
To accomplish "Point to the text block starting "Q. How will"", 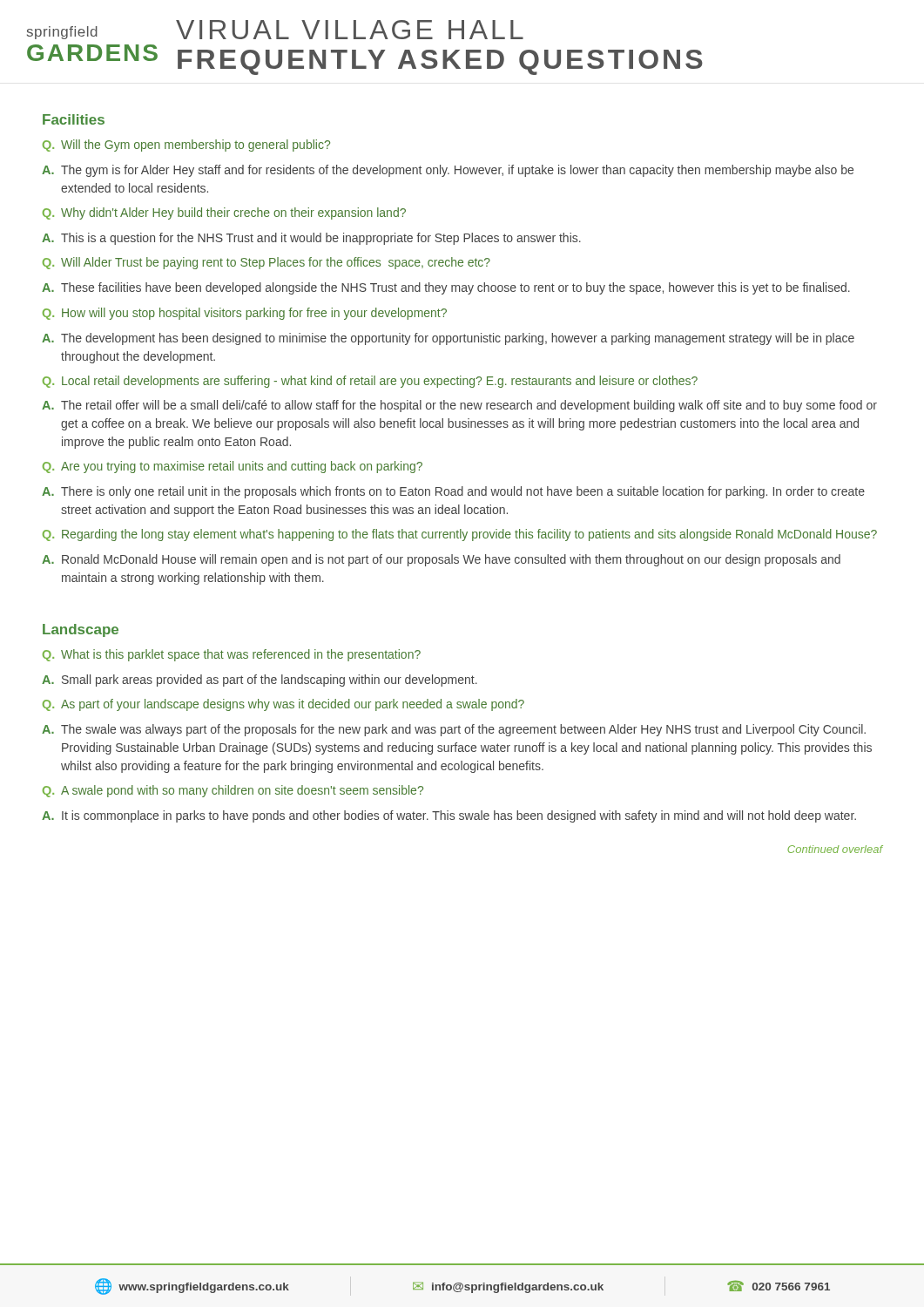I will pos(245,314).
